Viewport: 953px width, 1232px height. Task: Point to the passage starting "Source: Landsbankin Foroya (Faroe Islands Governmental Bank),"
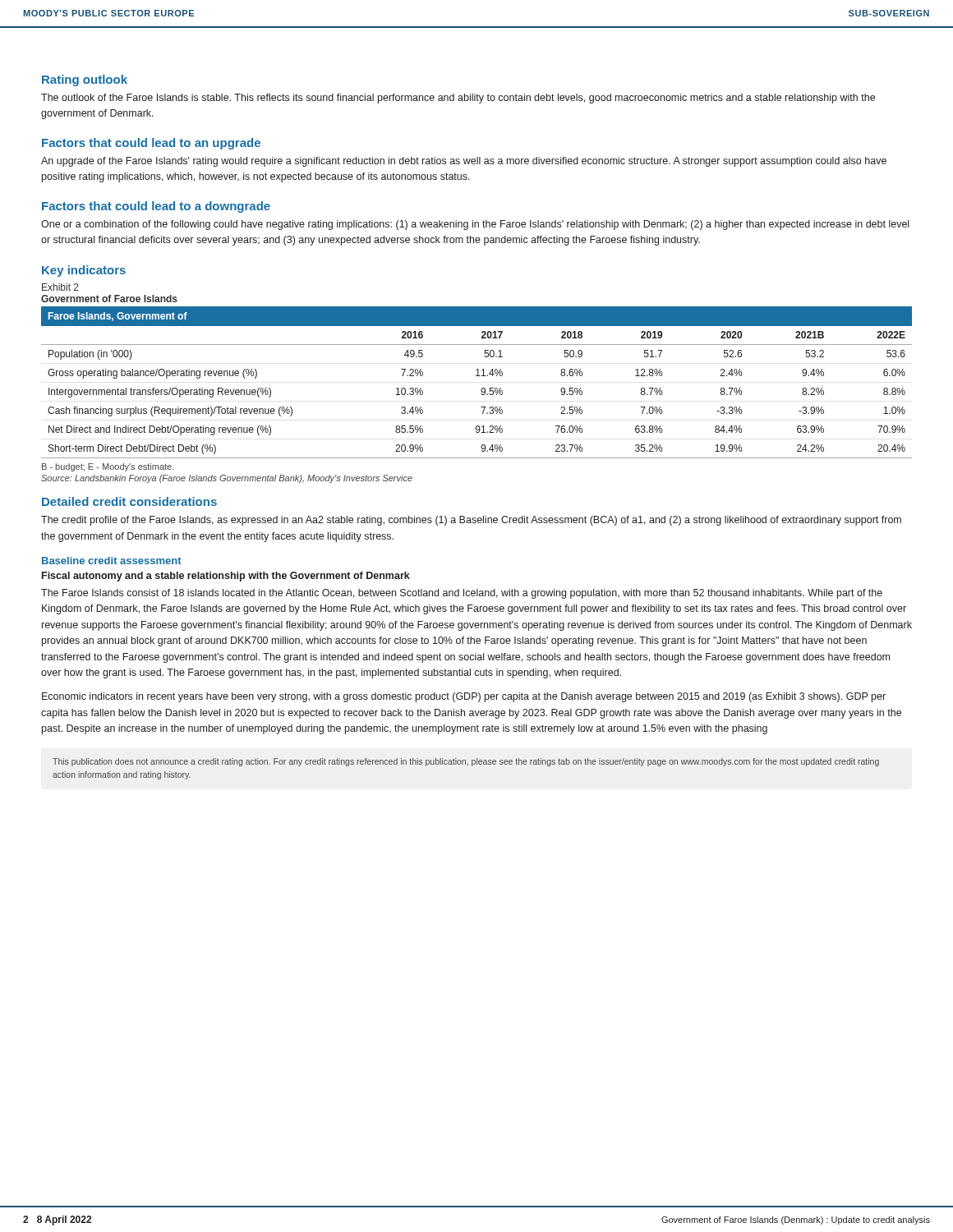point(227,478)
